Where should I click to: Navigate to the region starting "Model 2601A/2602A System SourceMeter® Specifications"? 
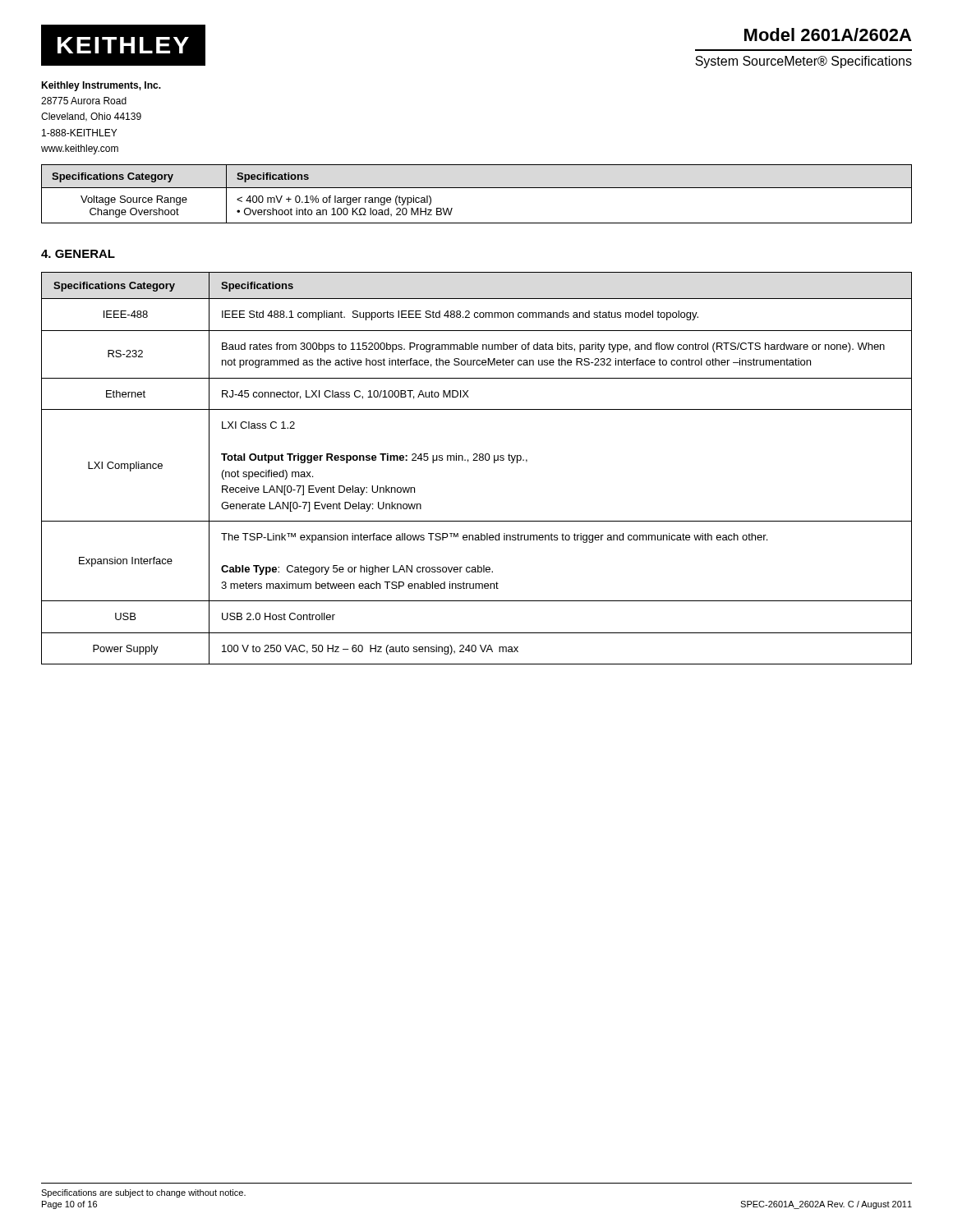[x=803, y=47]
